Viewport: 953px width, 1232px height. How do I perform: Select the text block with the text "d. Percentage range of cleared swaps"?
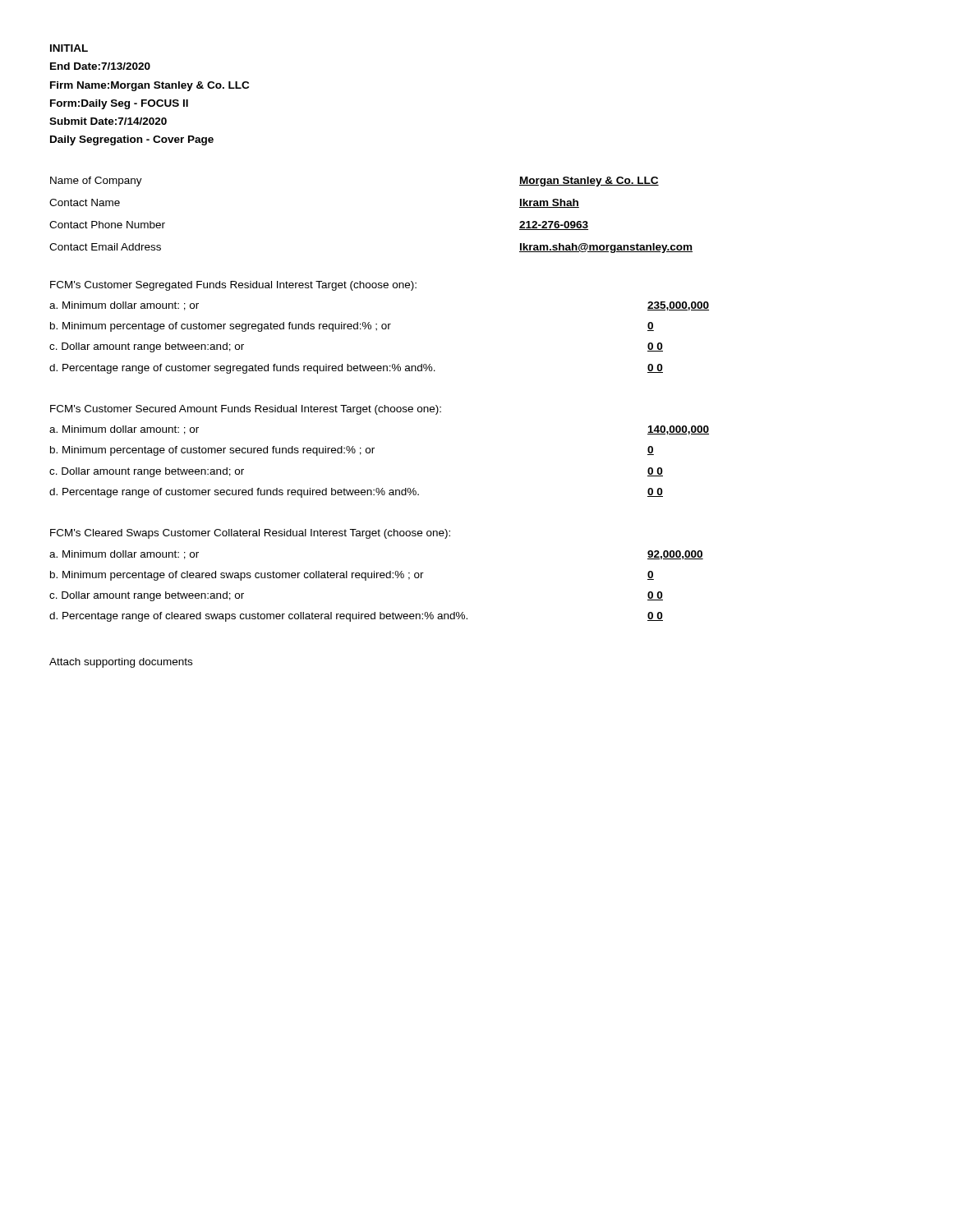pyautogui.click(x=259, y=616)
